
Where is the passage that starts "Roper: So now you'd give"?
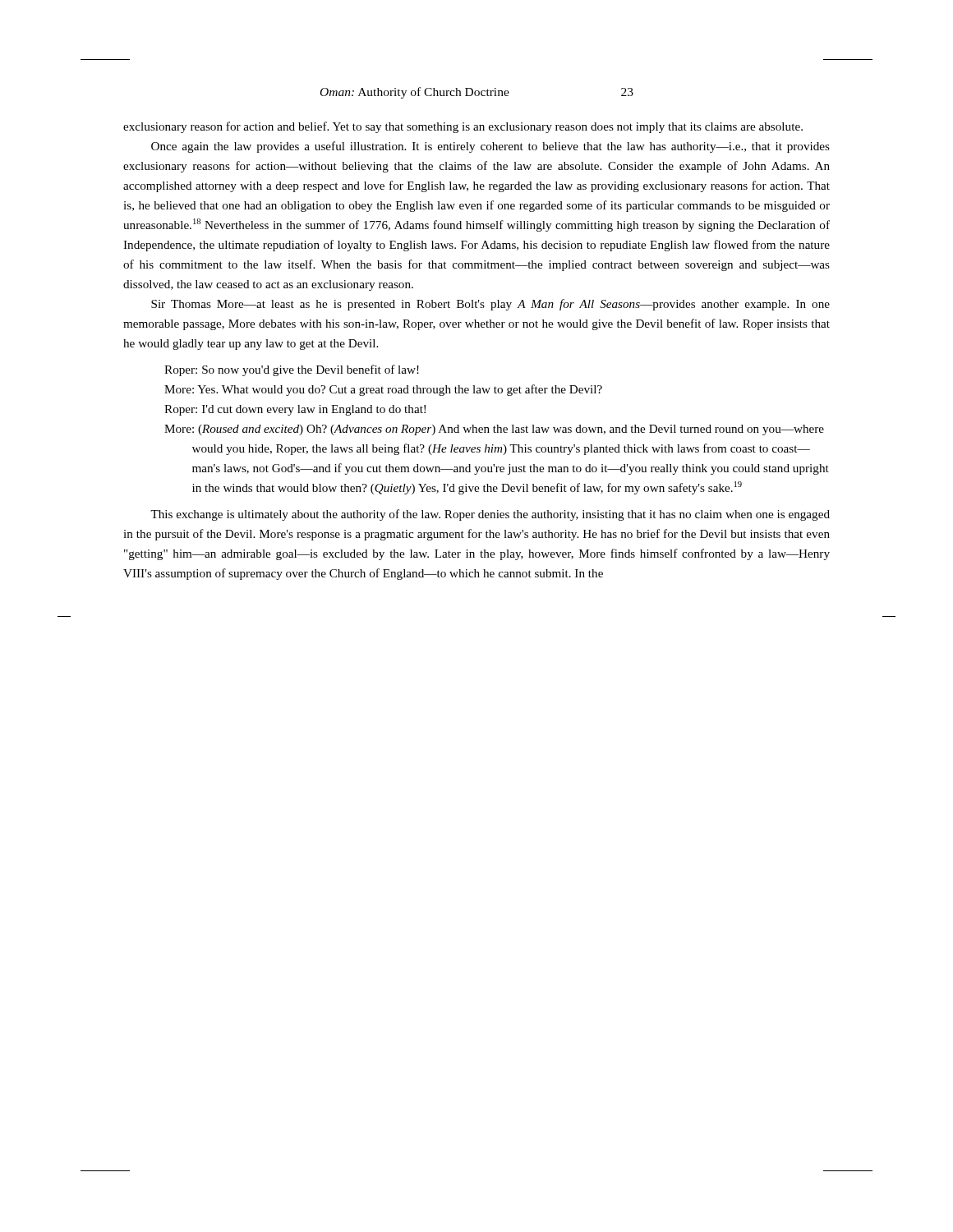click(x=497, y=429)
